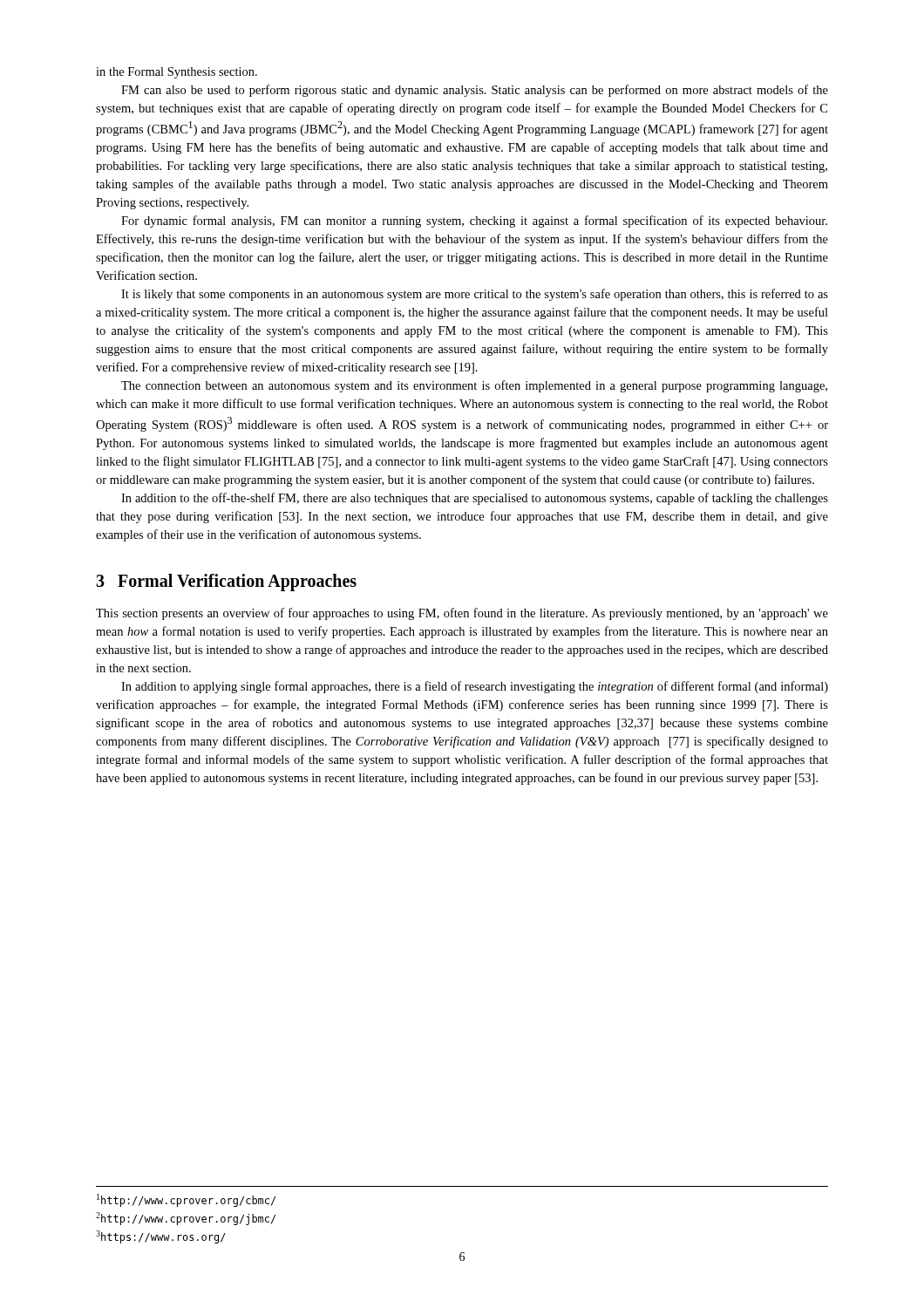
Task: Locate a footnote
Action: click(x=186, y=1218)
